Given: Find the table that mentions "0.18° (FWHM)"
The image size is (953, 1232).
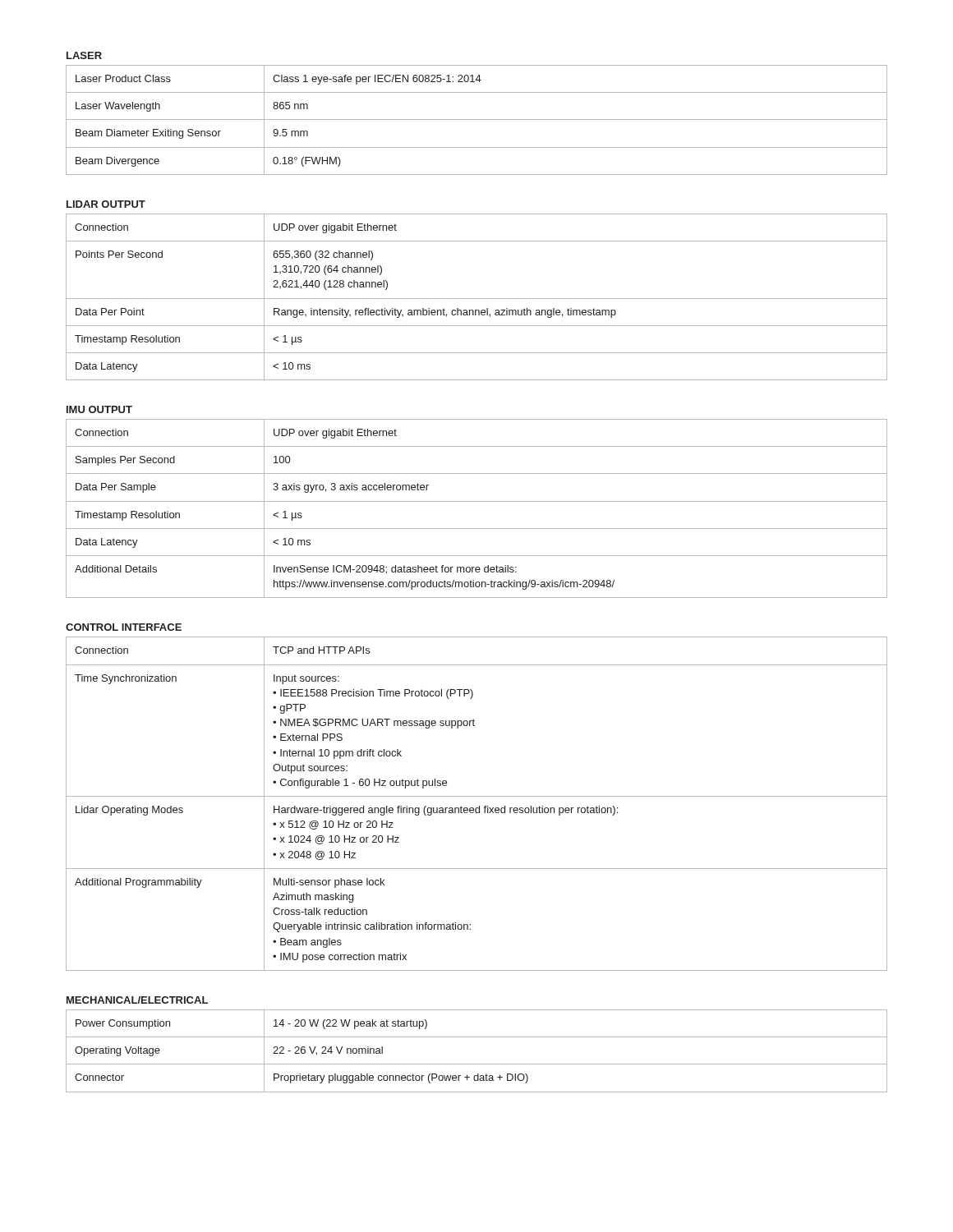Looking at the screenshot, I should click(x=476, y=120).
